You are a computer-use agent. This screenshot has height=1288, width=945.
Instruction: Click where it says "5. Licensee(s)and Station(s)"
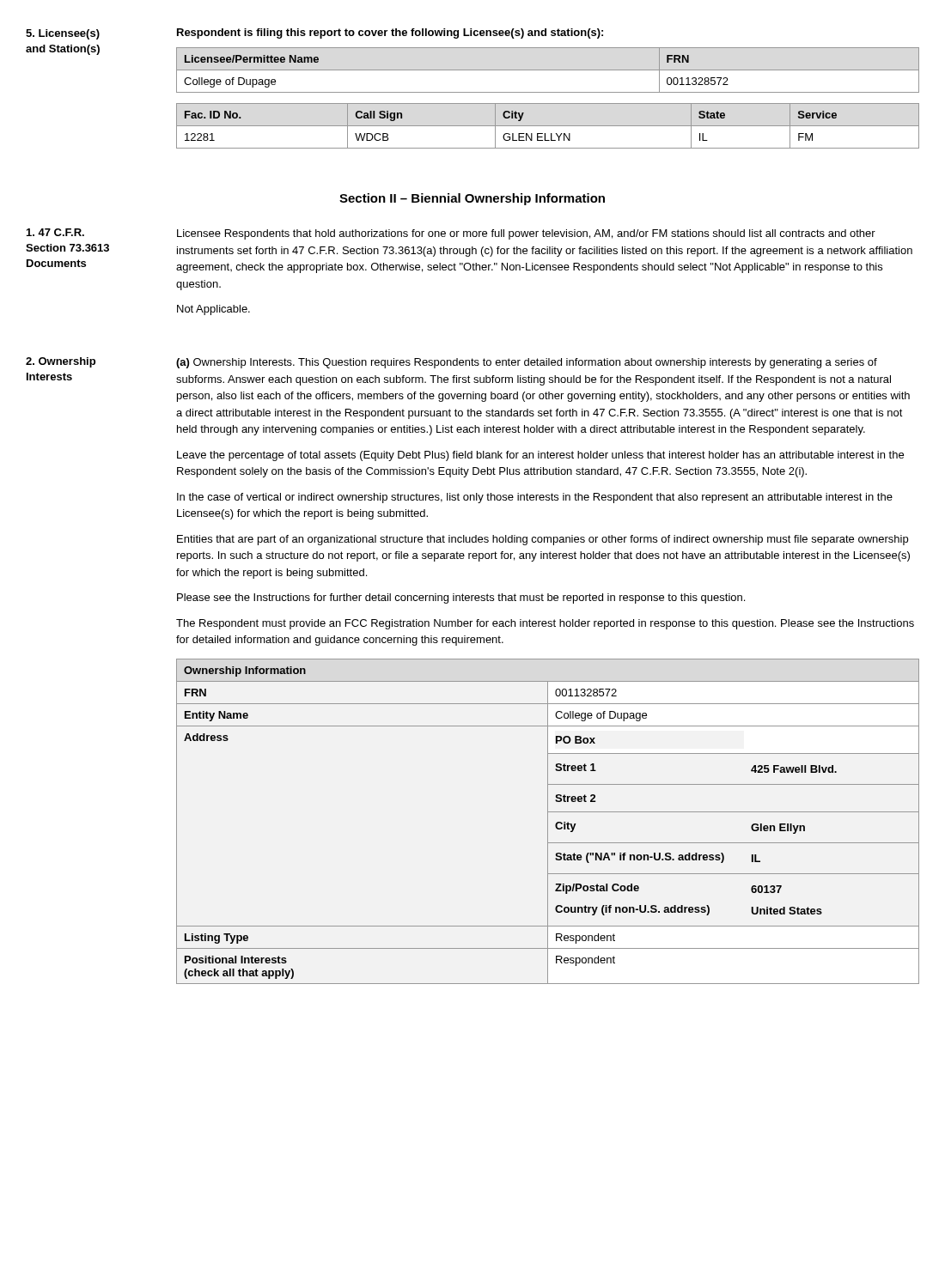coord(63,41)
